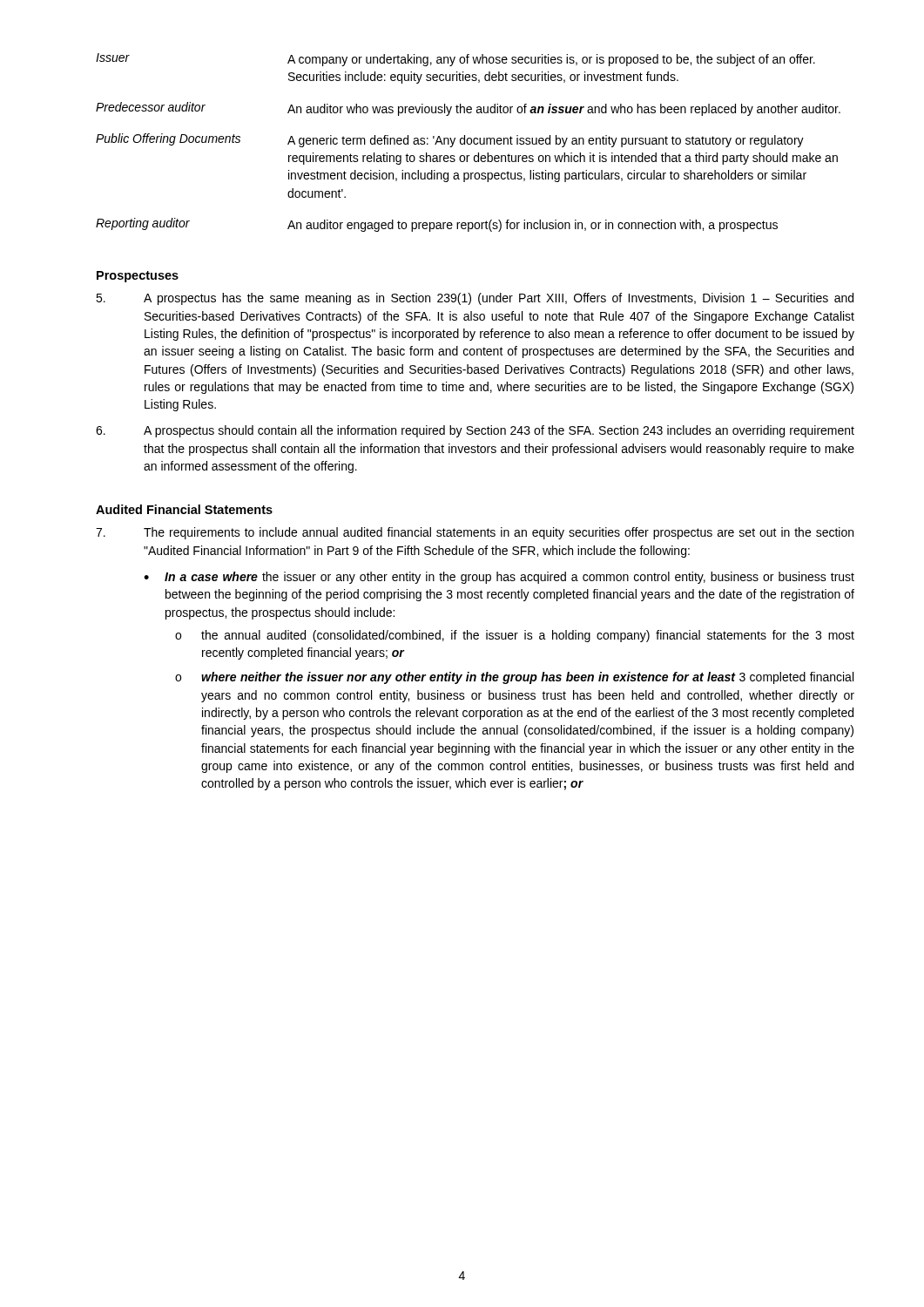This screenshot has width=924, height=1307.
Task: Where is the passage that starts "o where neither the issuer nor any"?
Action: [x=515, y=731]
